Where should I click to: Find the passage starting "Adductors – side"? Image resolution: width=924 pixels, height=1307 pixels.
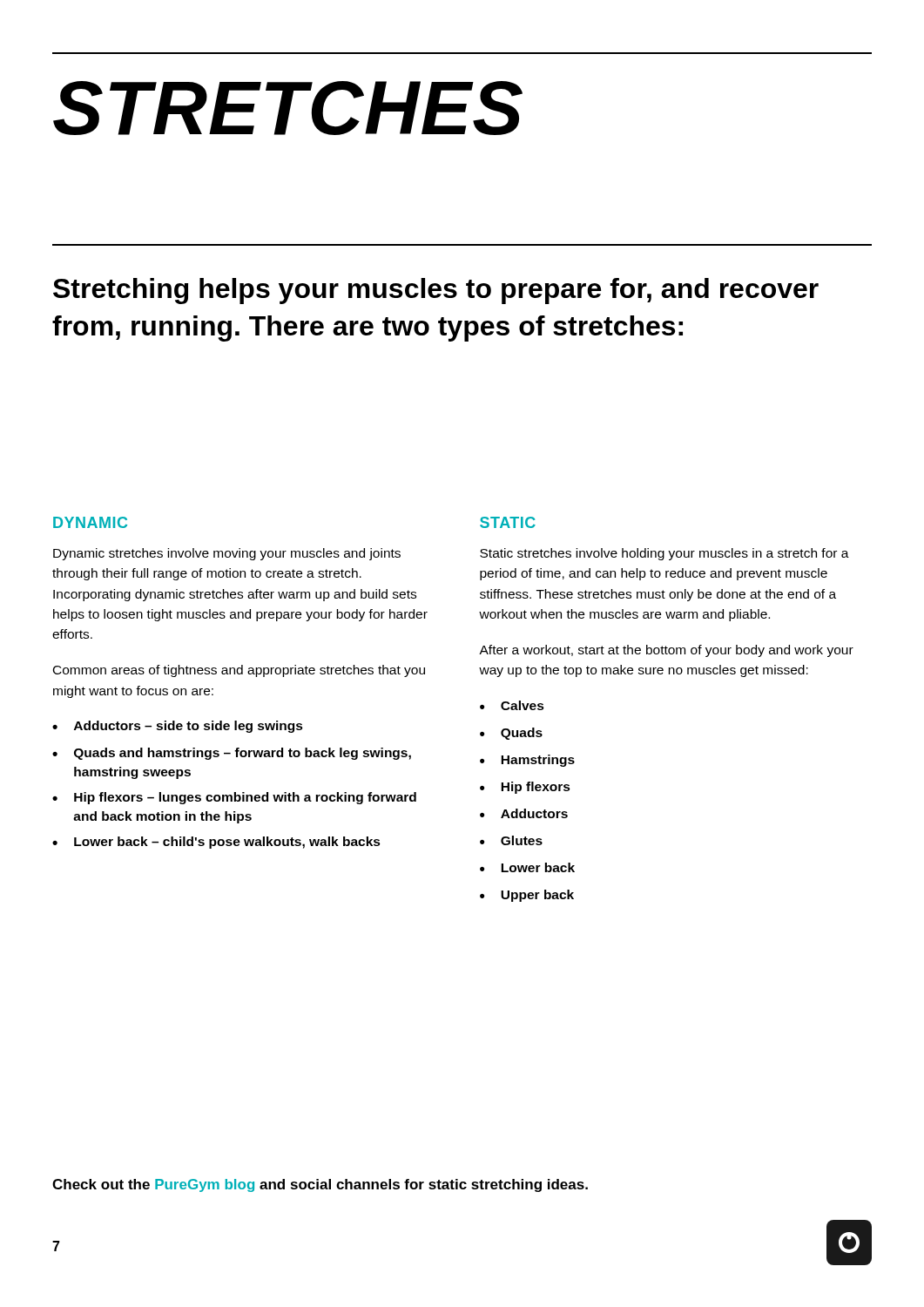point(188,726)
